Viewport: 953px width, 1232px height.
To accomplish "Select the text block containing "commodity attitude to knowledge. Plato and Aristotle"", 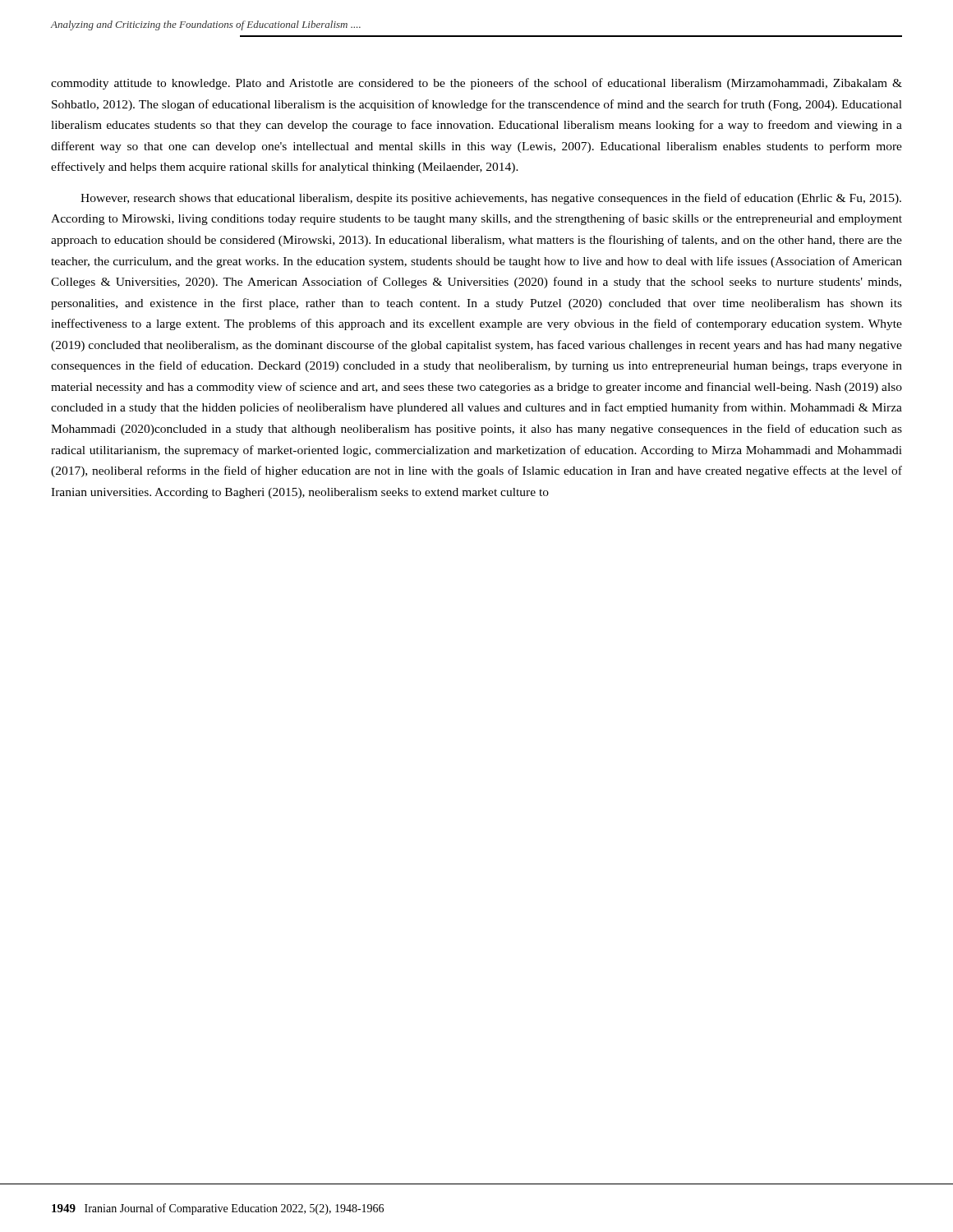I will click(476, 124).
